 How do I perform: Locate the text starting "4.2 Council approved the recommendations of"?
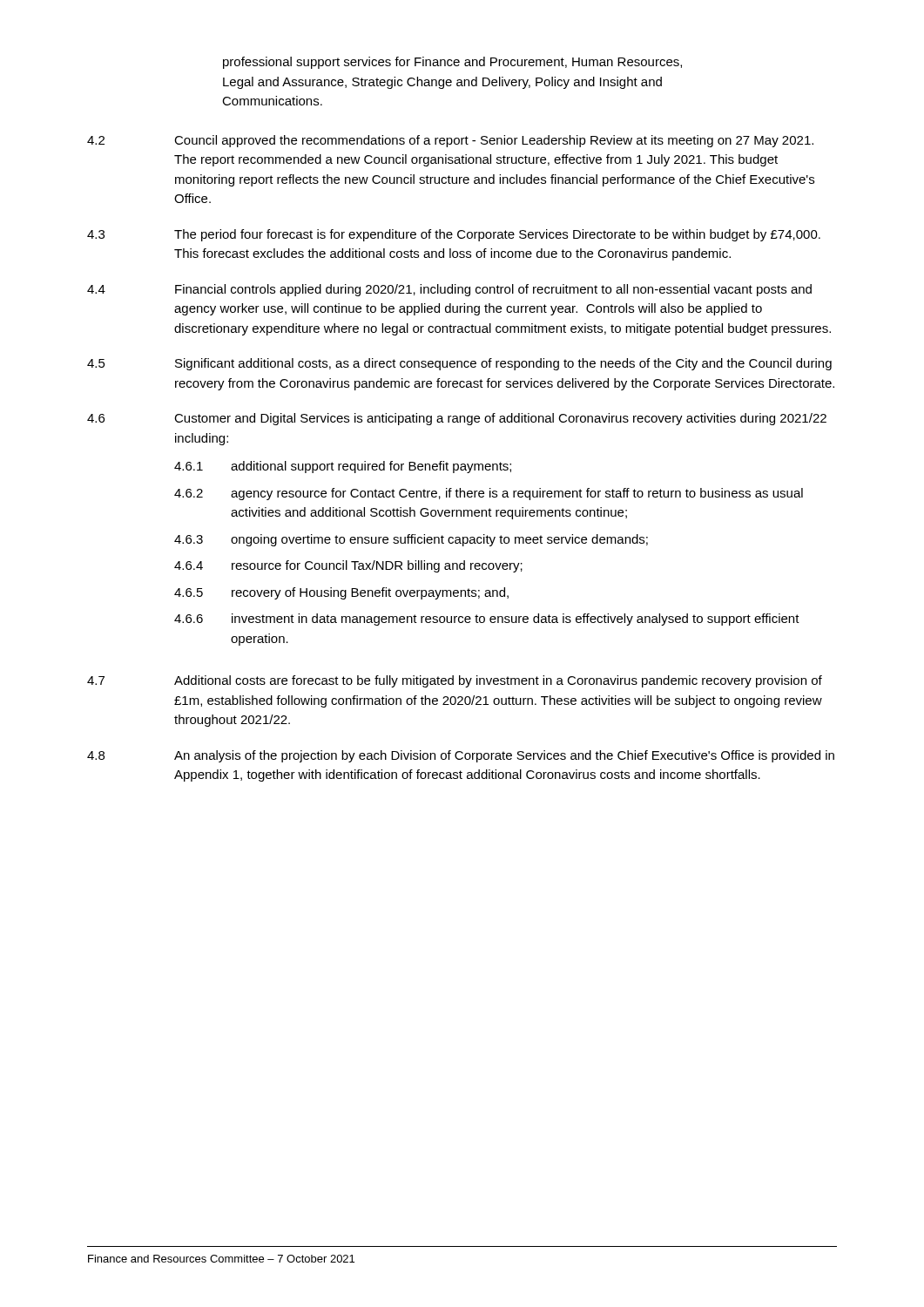click(x=462, y=170)
